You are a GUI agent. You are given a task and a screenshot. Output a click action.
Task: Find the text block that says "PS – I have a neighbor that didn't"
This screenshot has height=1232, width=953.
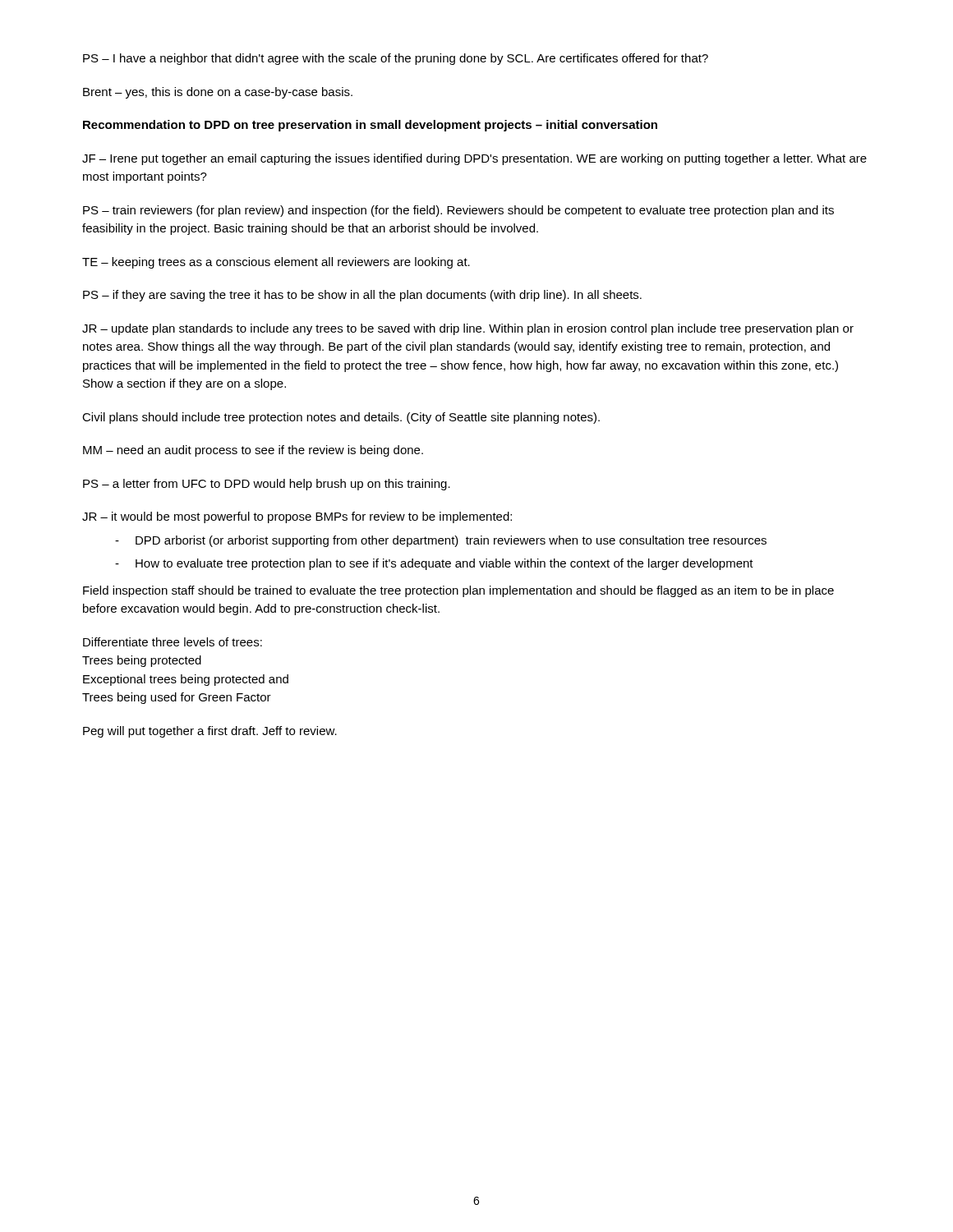[x=395, y=58]
